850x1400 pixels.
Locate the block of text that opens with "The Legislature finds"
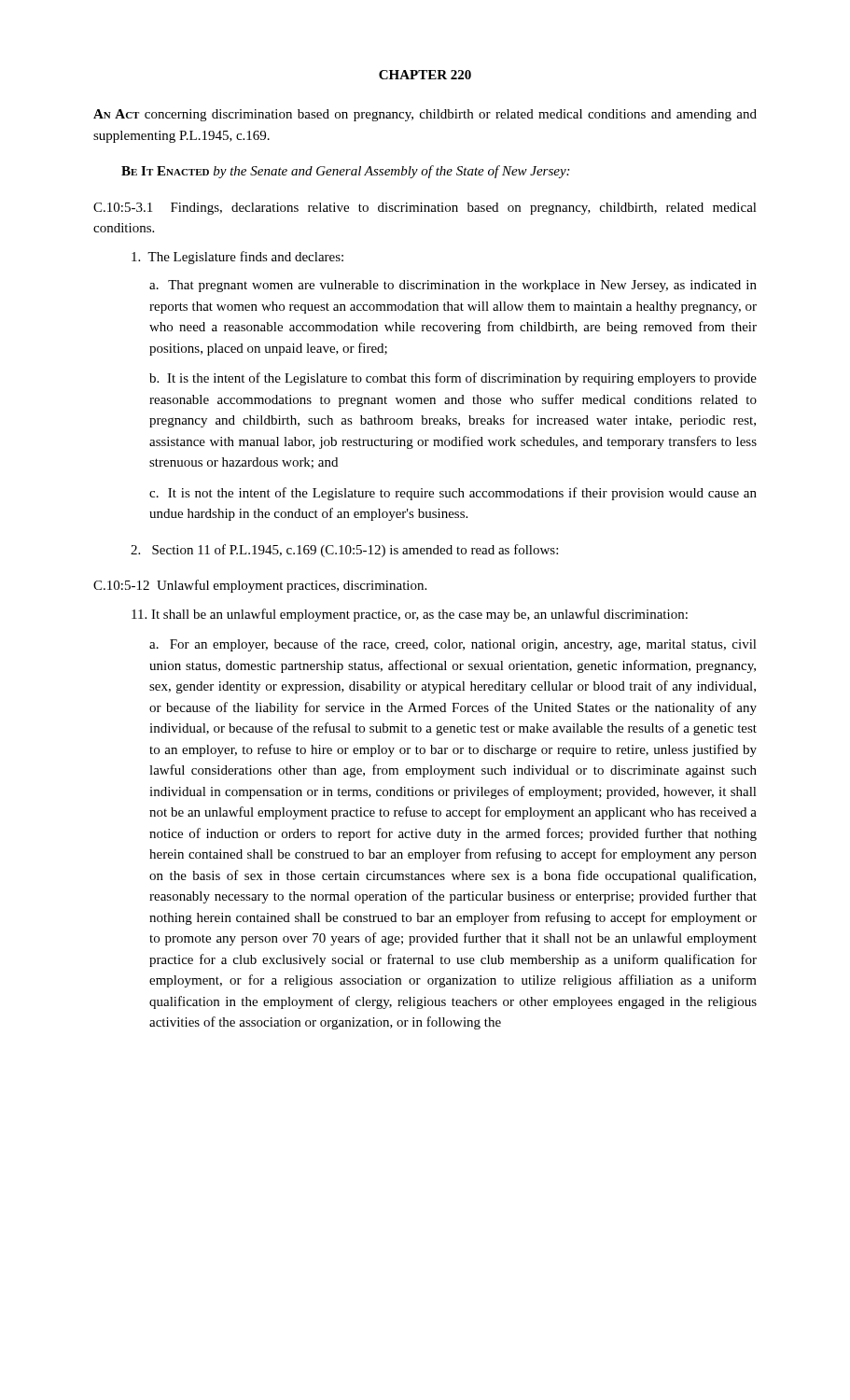click(238, 256)
